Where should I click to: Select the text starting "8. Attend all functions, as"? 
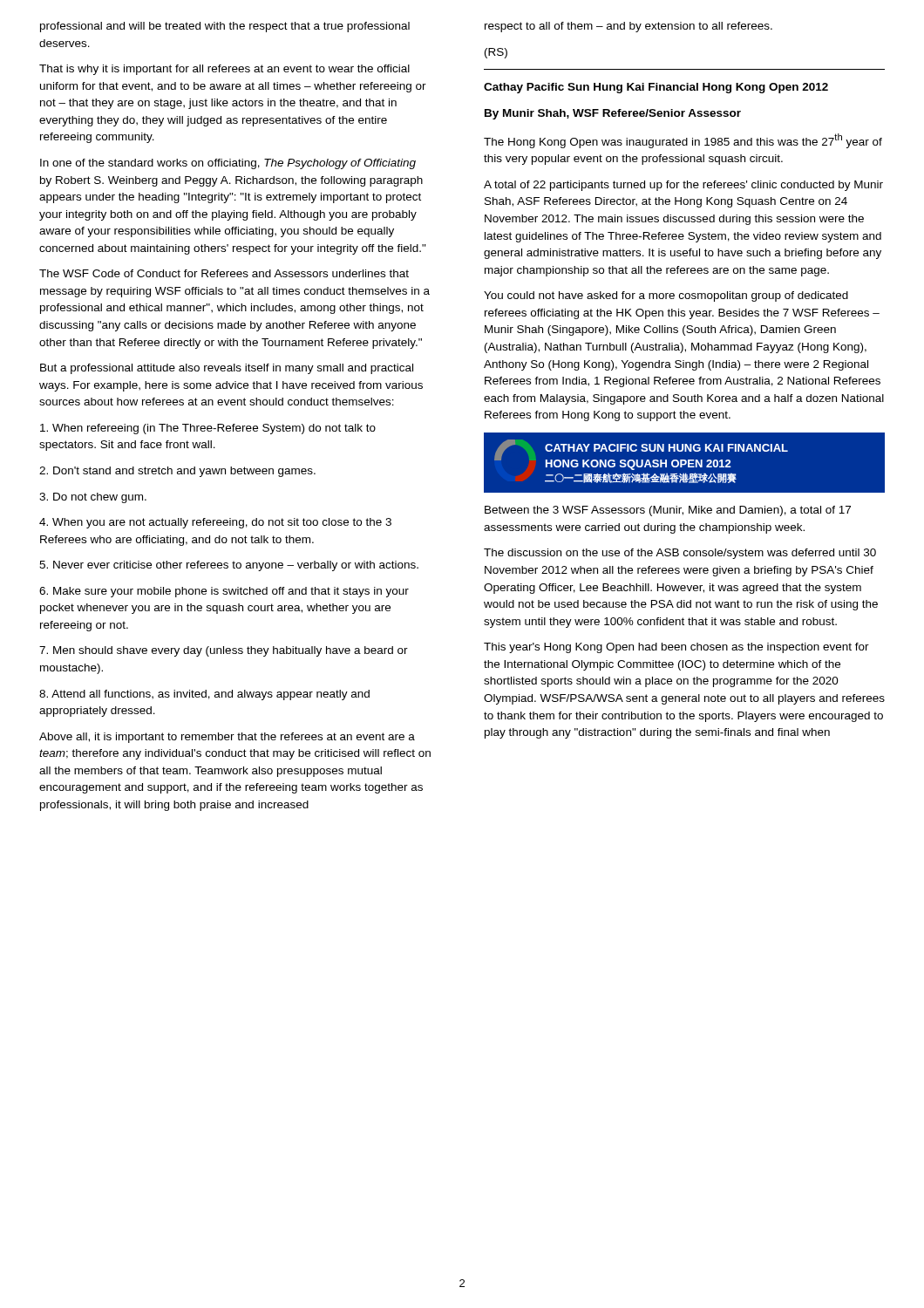pyautogui.click(x=235, y=702)
